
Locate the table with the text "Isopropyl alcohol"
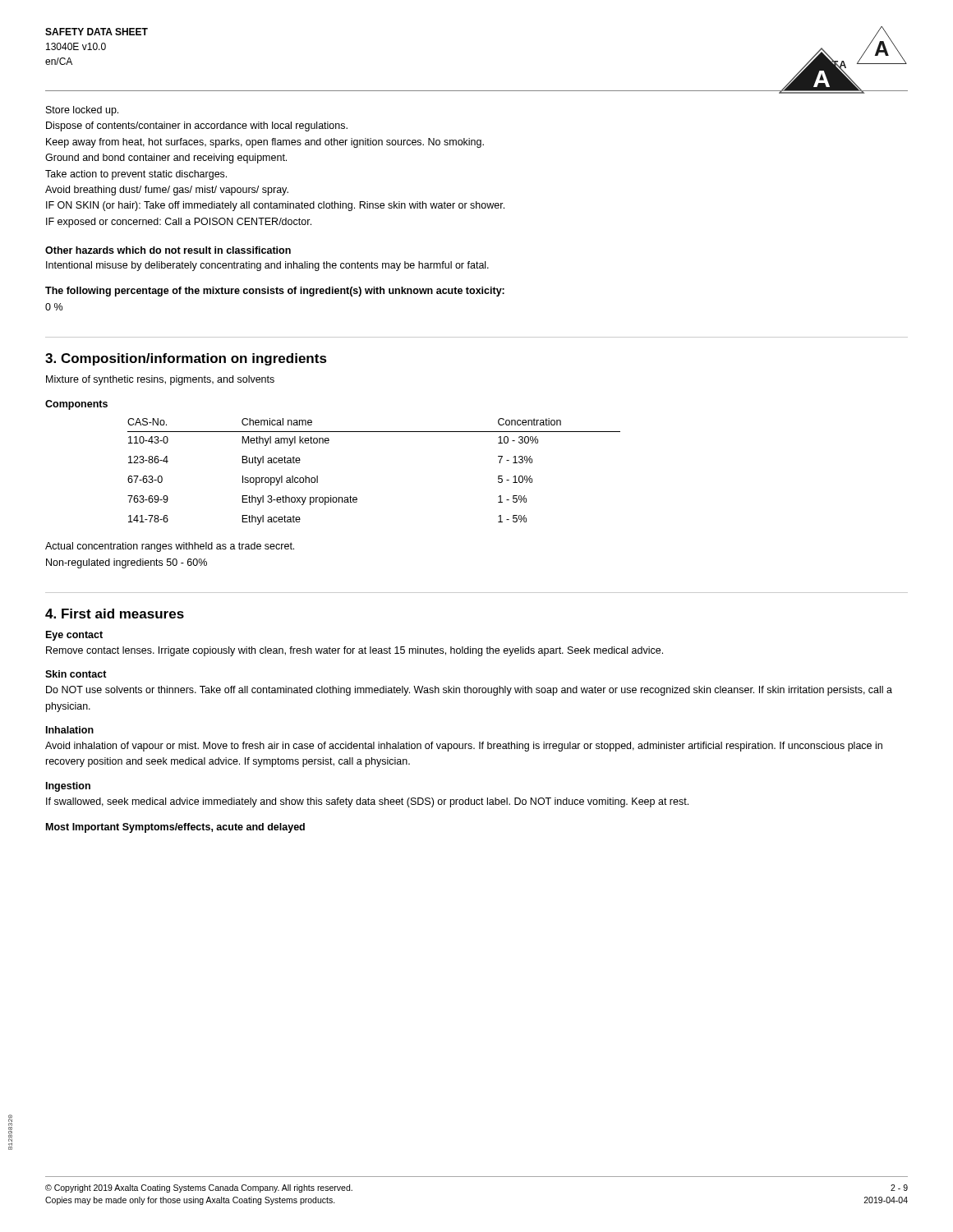coord(476,472)
